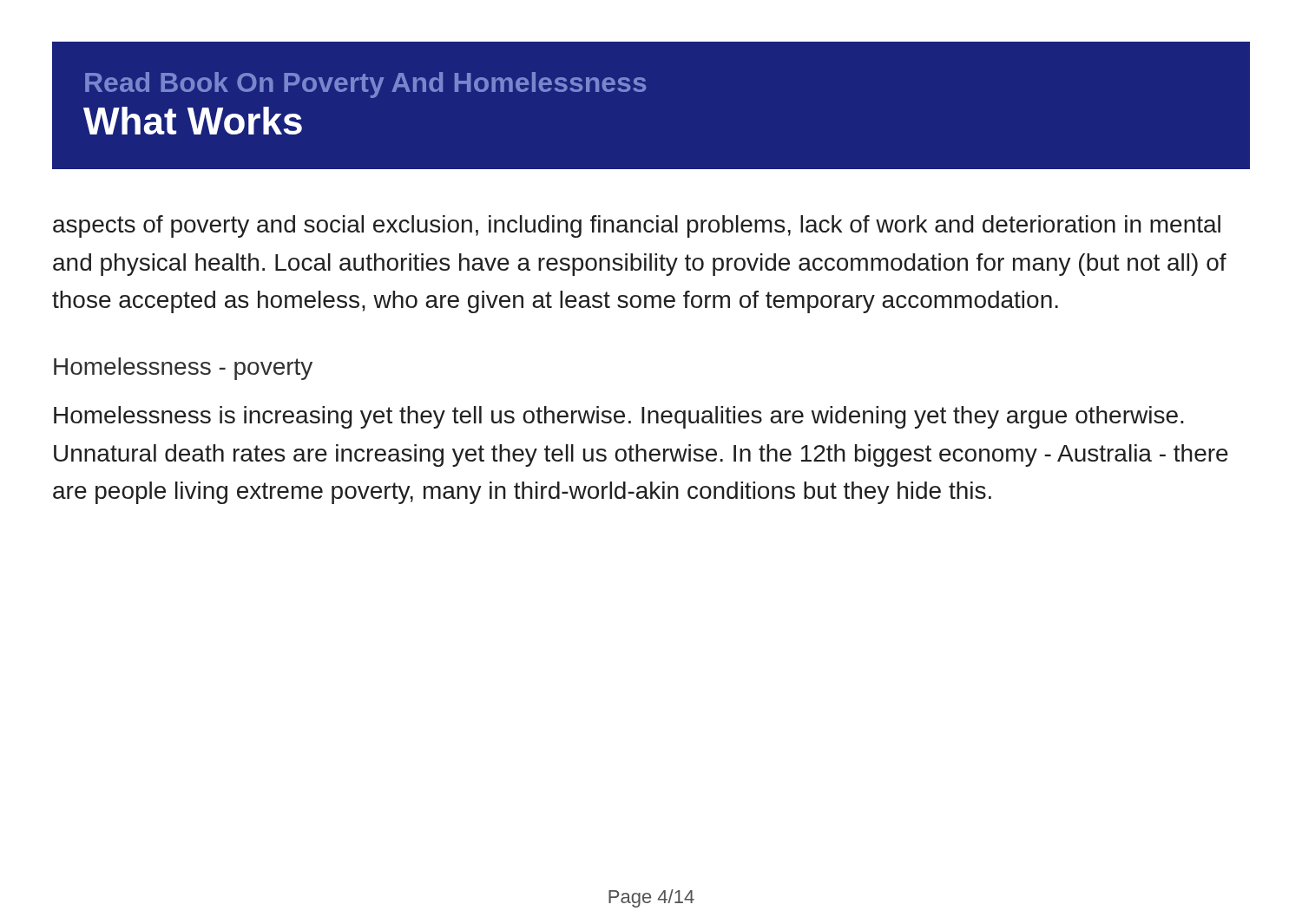Screen dimensions: 924x1302
Task: Select the section header with the text "Homelessness - poverty"
Action: 182,367
